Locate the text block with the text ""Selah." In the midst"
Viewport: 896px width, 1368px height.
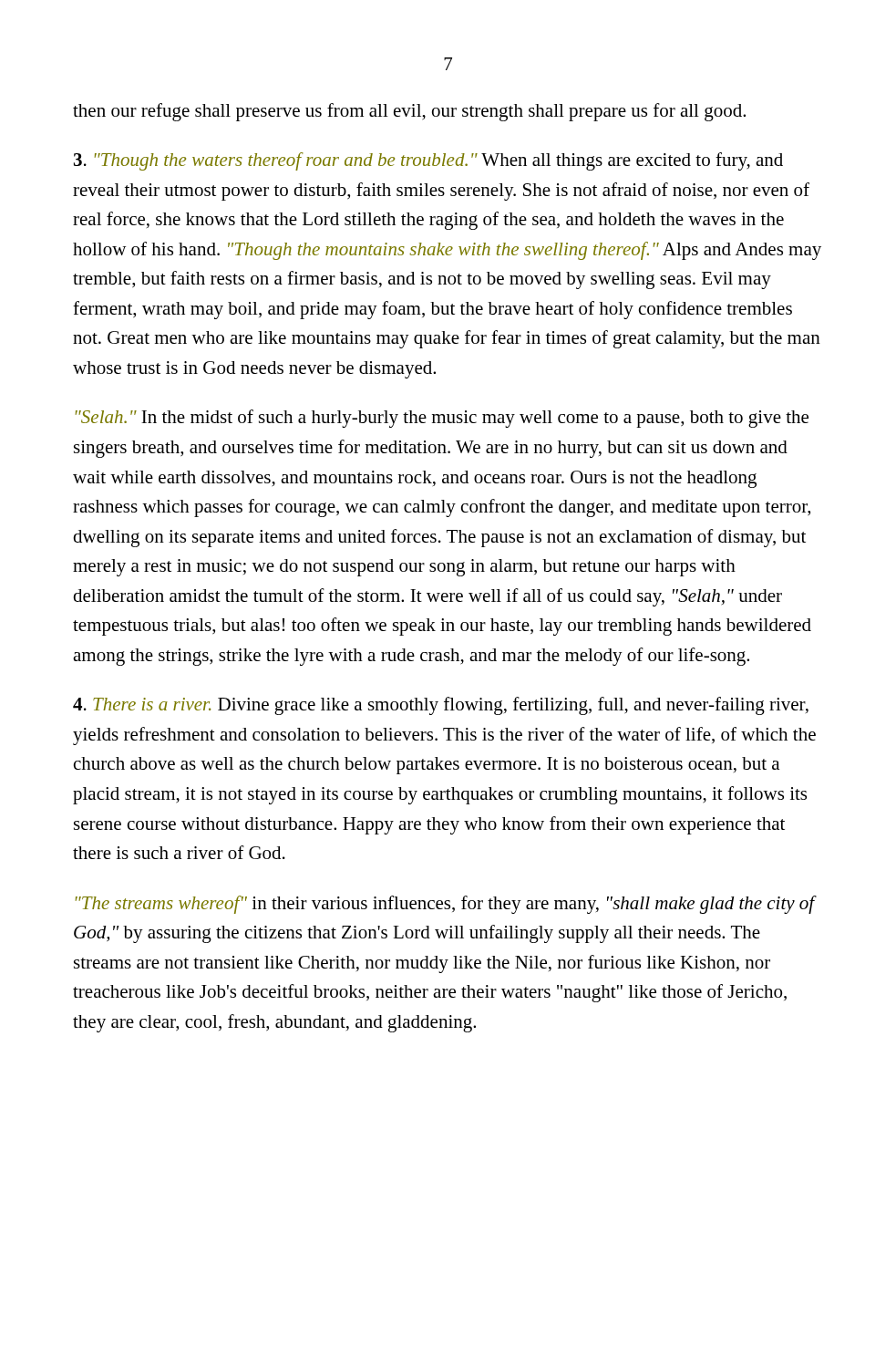click(442, 536)
